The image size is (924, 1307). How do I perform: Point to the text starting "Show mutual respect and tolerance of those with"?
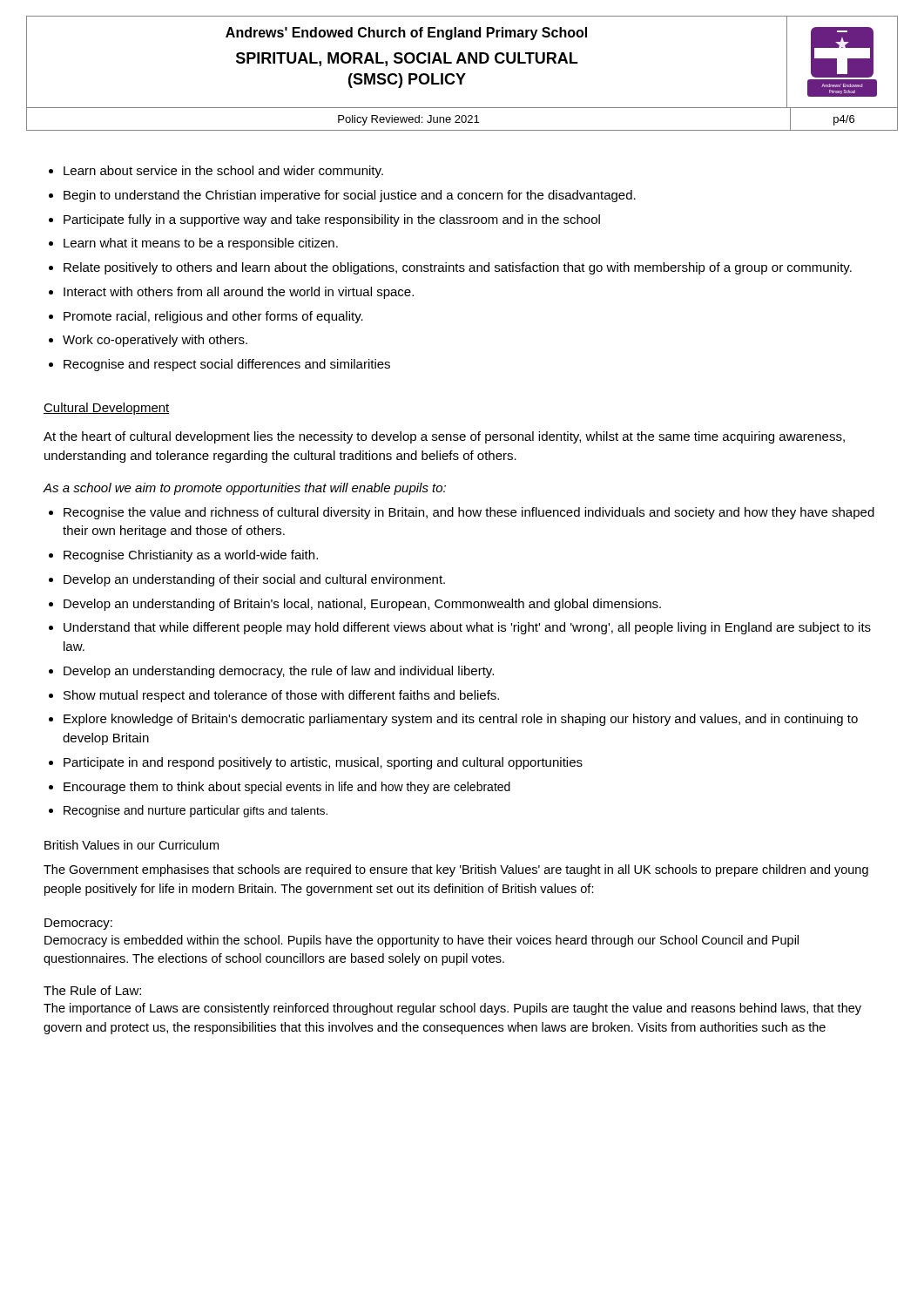[462, 695]
